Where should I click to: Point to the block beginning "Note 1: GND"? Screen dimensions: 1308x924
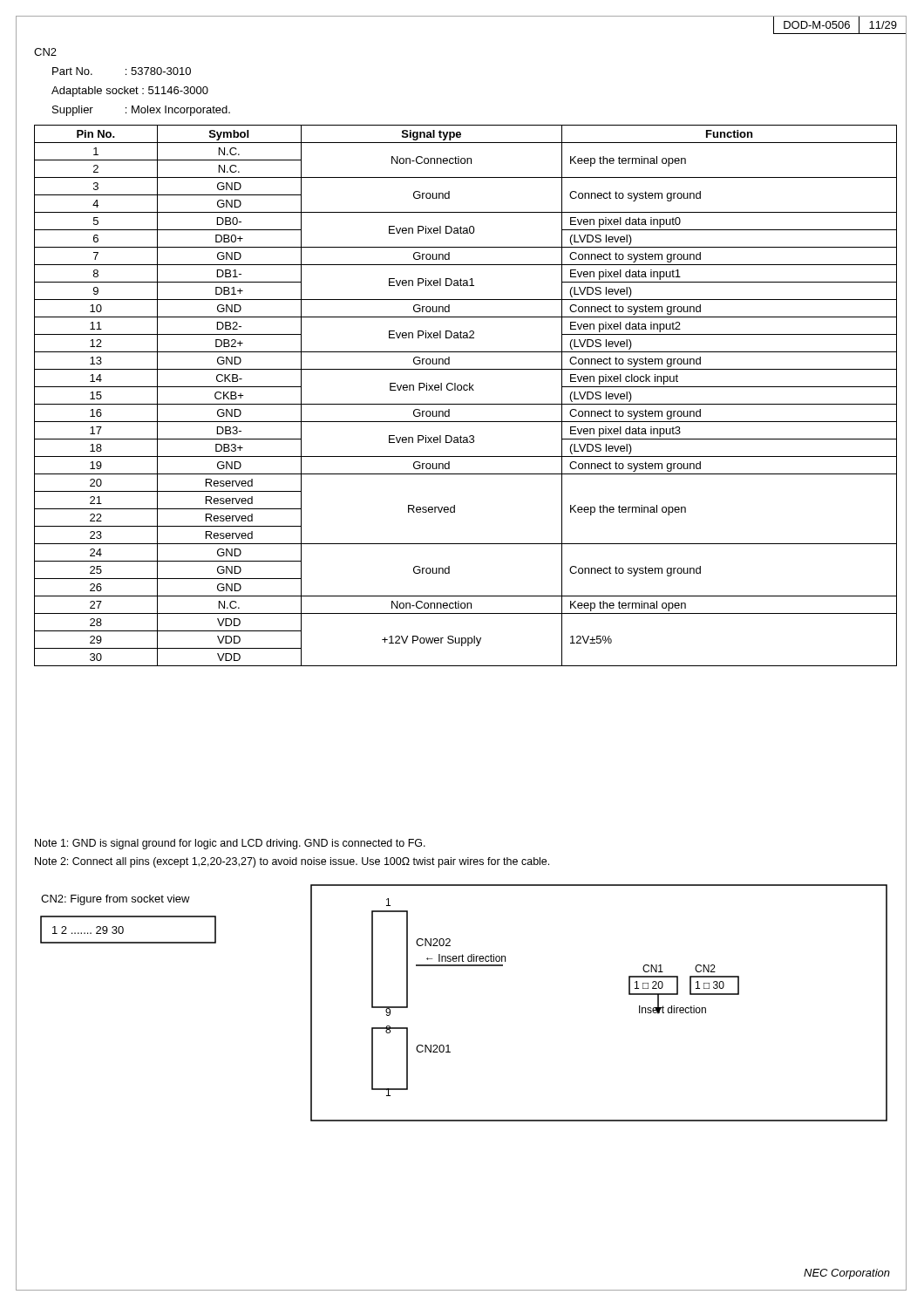292,852
